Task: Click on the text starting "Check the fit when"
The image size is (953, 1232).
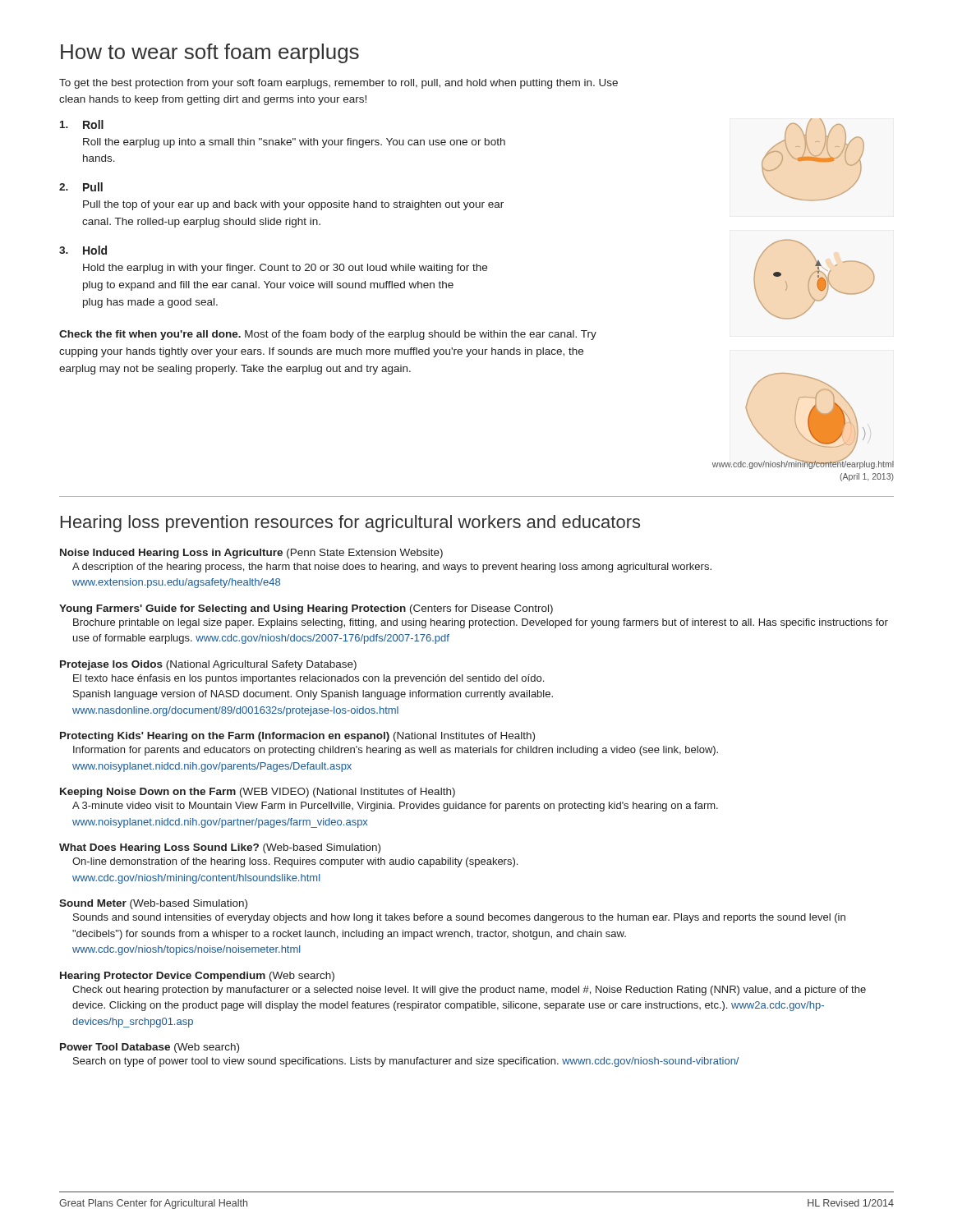Action: click(x=328, y=351)
